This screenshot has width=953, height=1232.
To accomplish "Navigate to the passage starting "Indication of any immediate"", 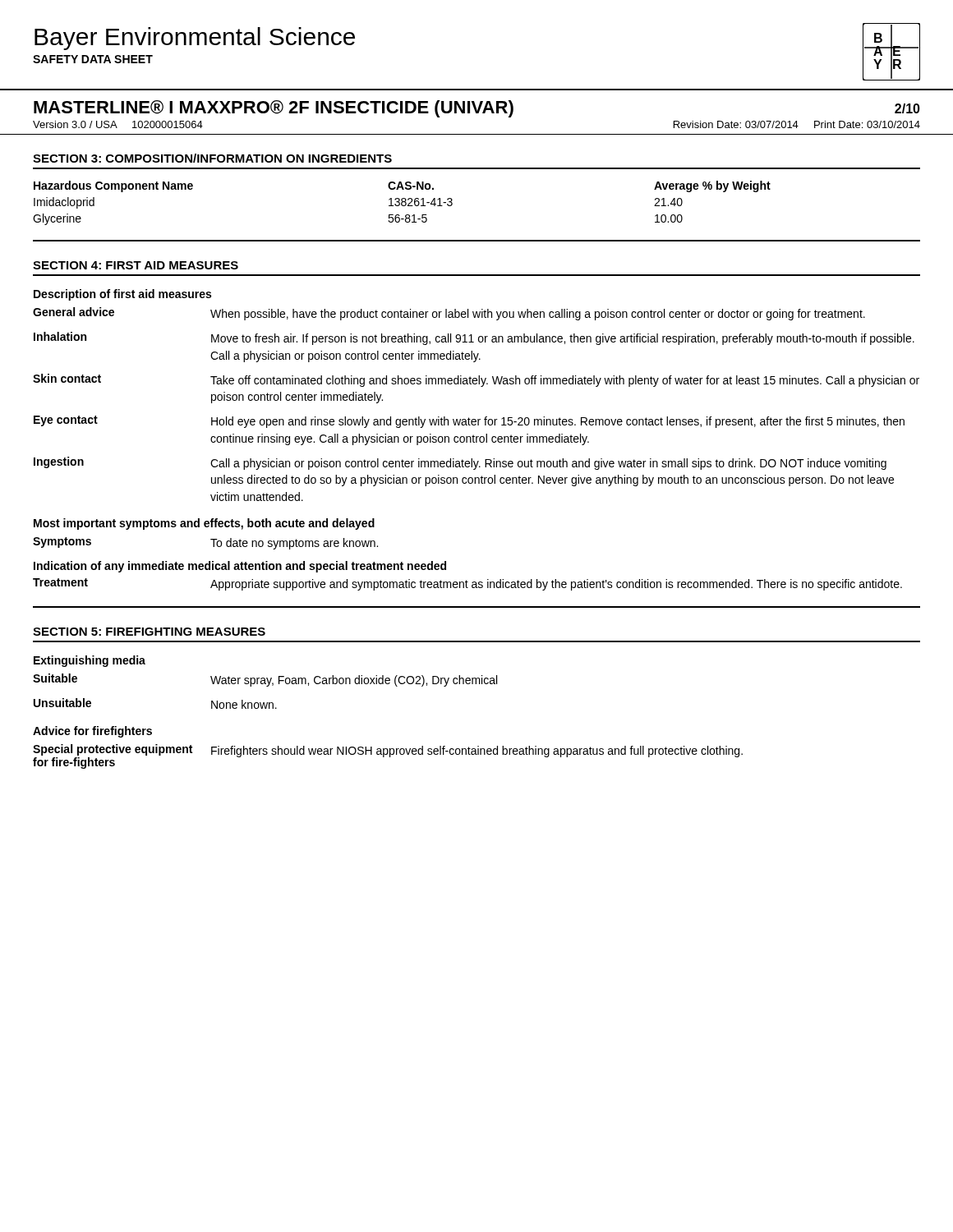I will coord(240,566).
